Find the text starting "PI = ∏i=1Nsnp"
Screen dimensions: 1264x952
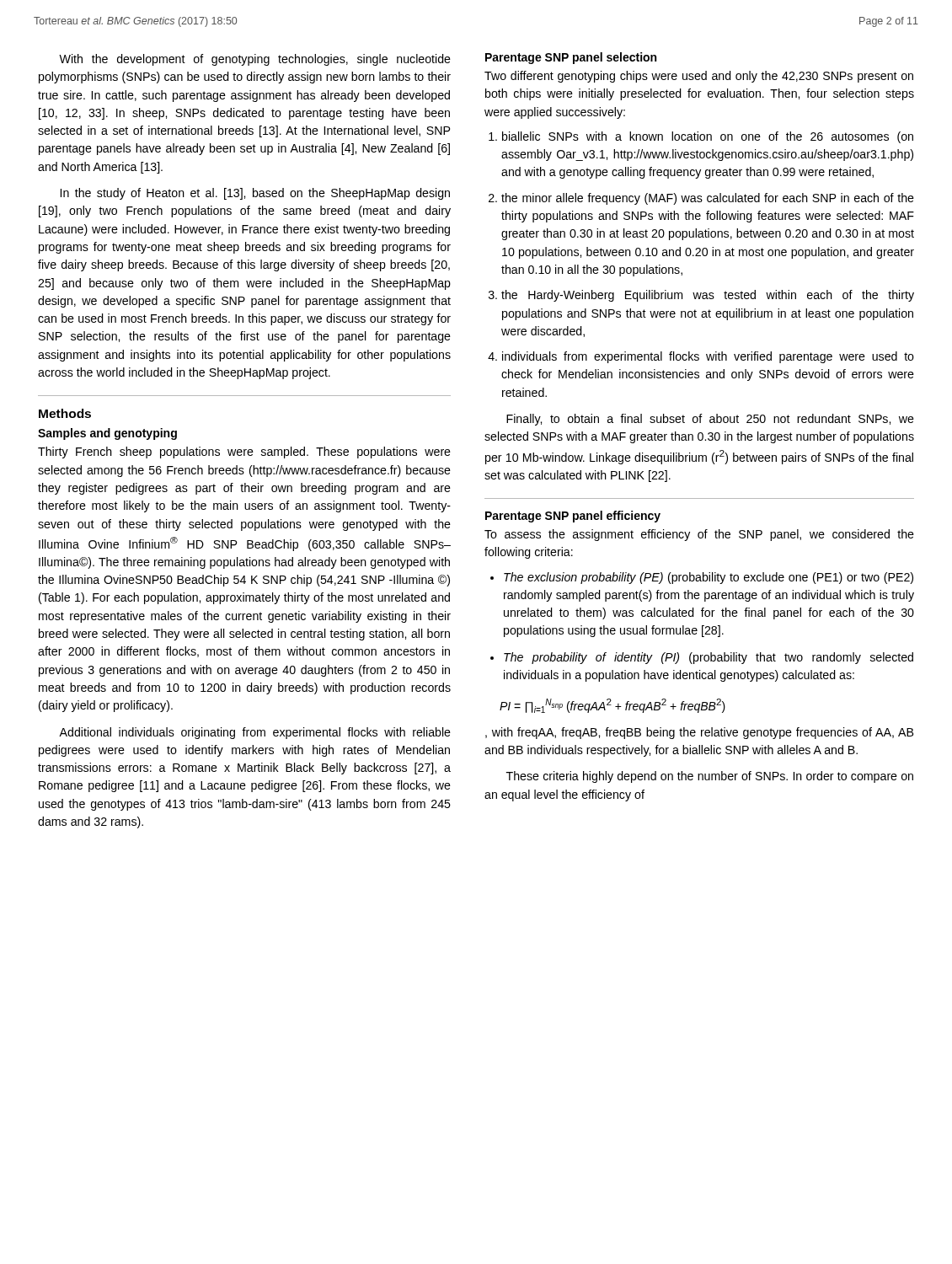[x=613, y=706]
